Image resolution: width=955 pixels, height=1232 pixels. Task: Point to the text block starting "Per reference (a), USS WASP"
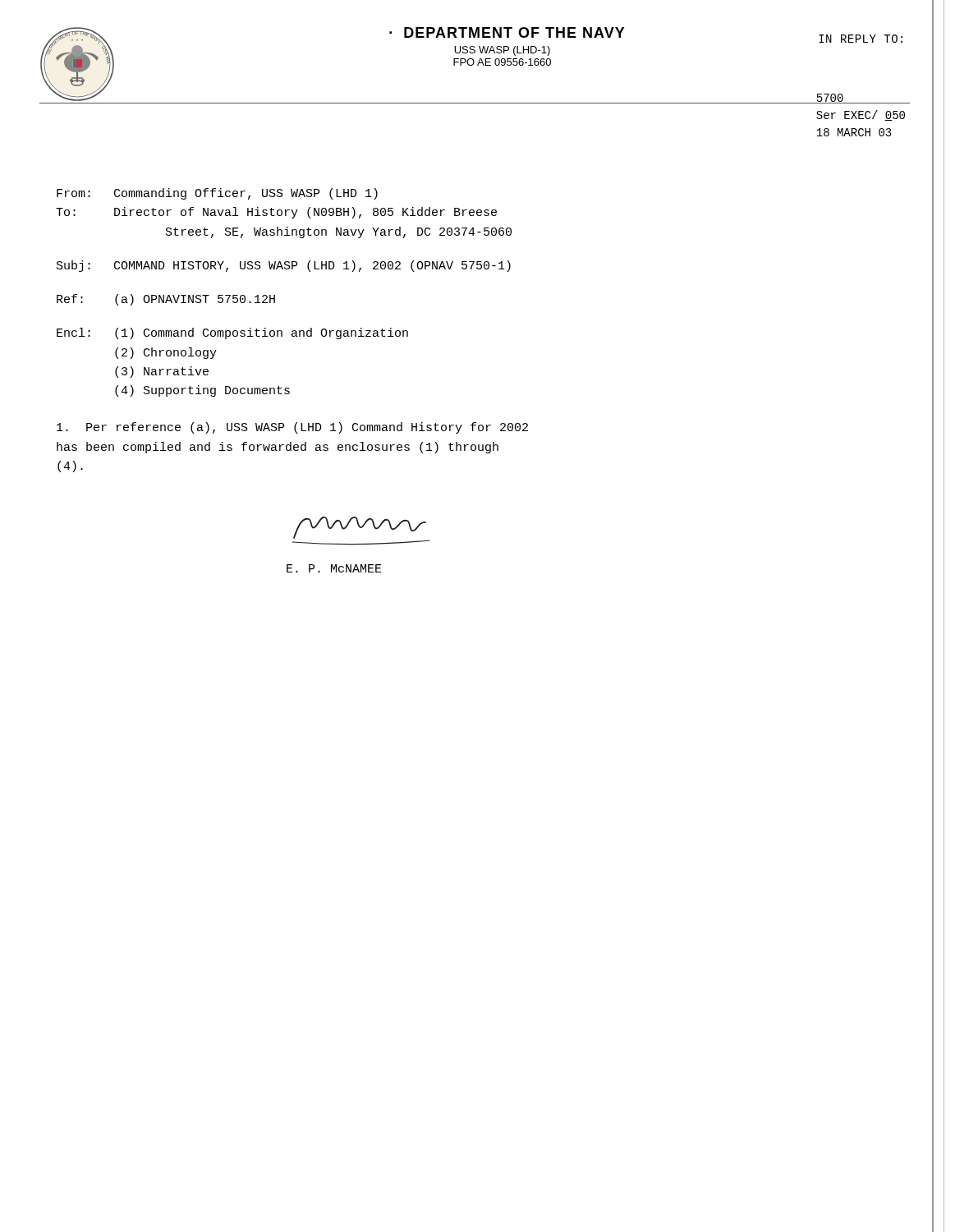[x=292, y=448]
